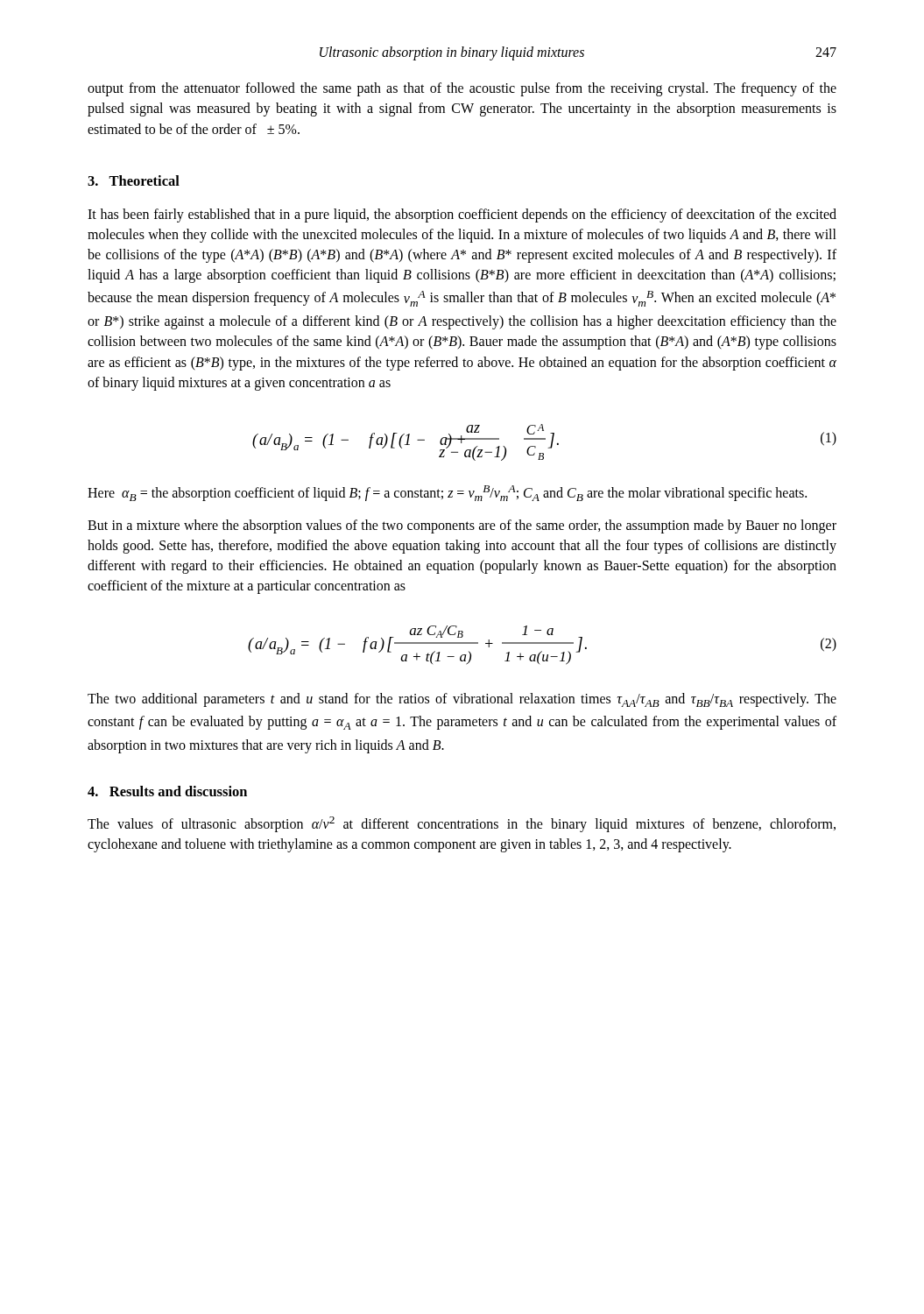
Task: Find the text block starting "output from the attenuator followed the same"
Action: pos(462,109)
